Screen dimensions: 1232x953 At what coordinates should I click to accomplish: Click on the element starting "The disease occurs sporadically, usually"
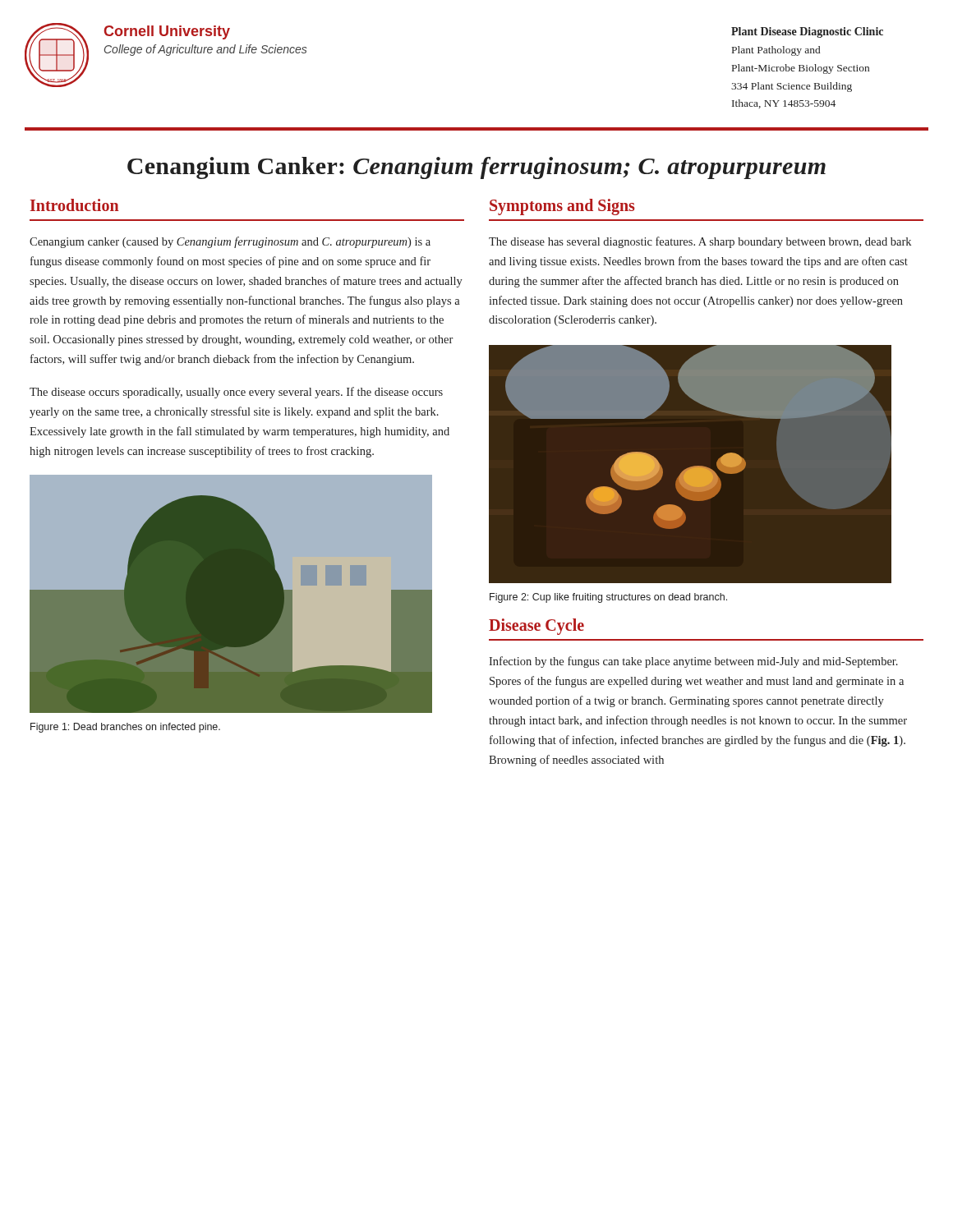coord(240,421)
